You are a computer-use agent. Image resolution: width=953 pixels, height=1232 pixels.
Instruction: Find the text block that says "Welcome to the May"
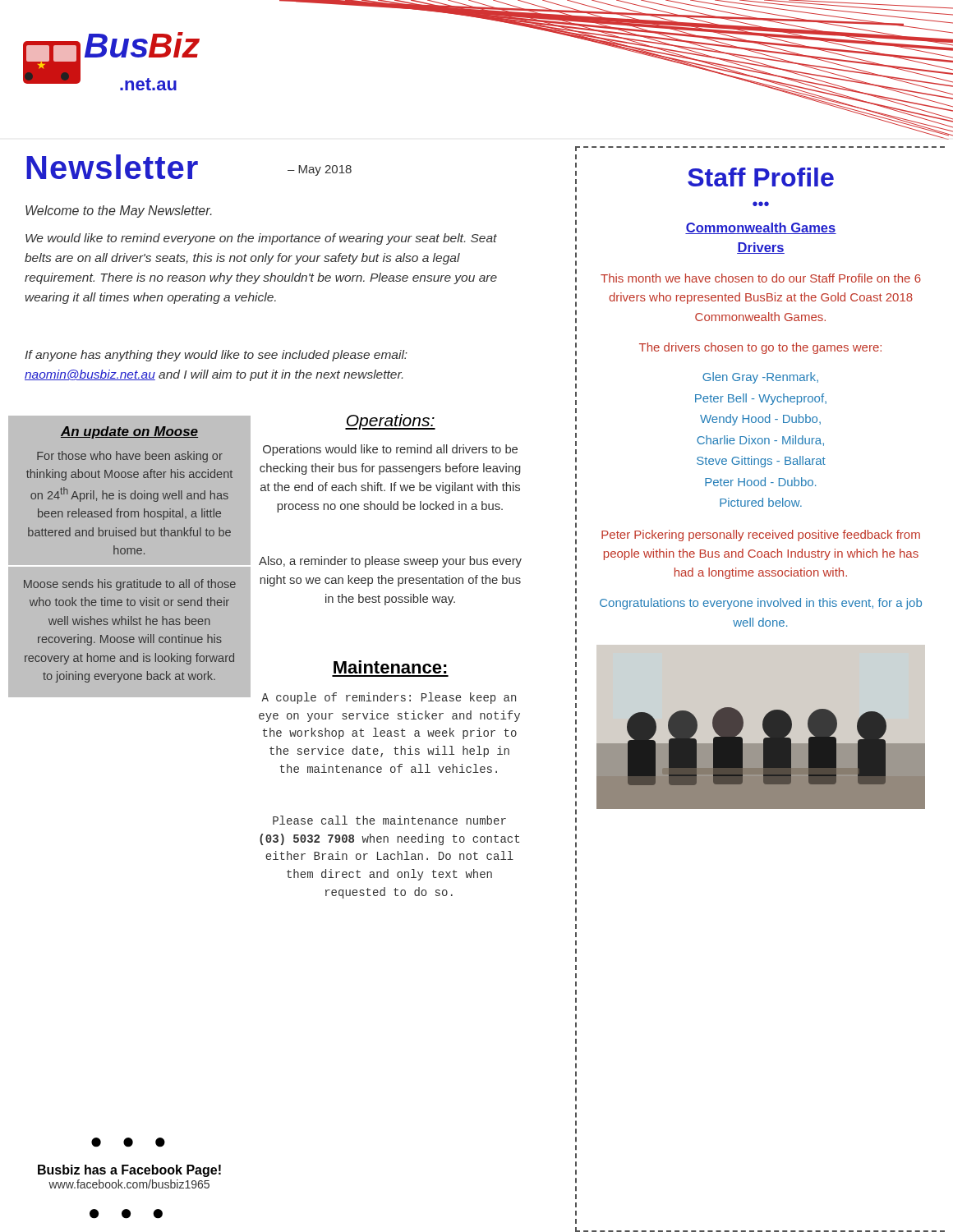pyautogui.click(x=119, y=211)
